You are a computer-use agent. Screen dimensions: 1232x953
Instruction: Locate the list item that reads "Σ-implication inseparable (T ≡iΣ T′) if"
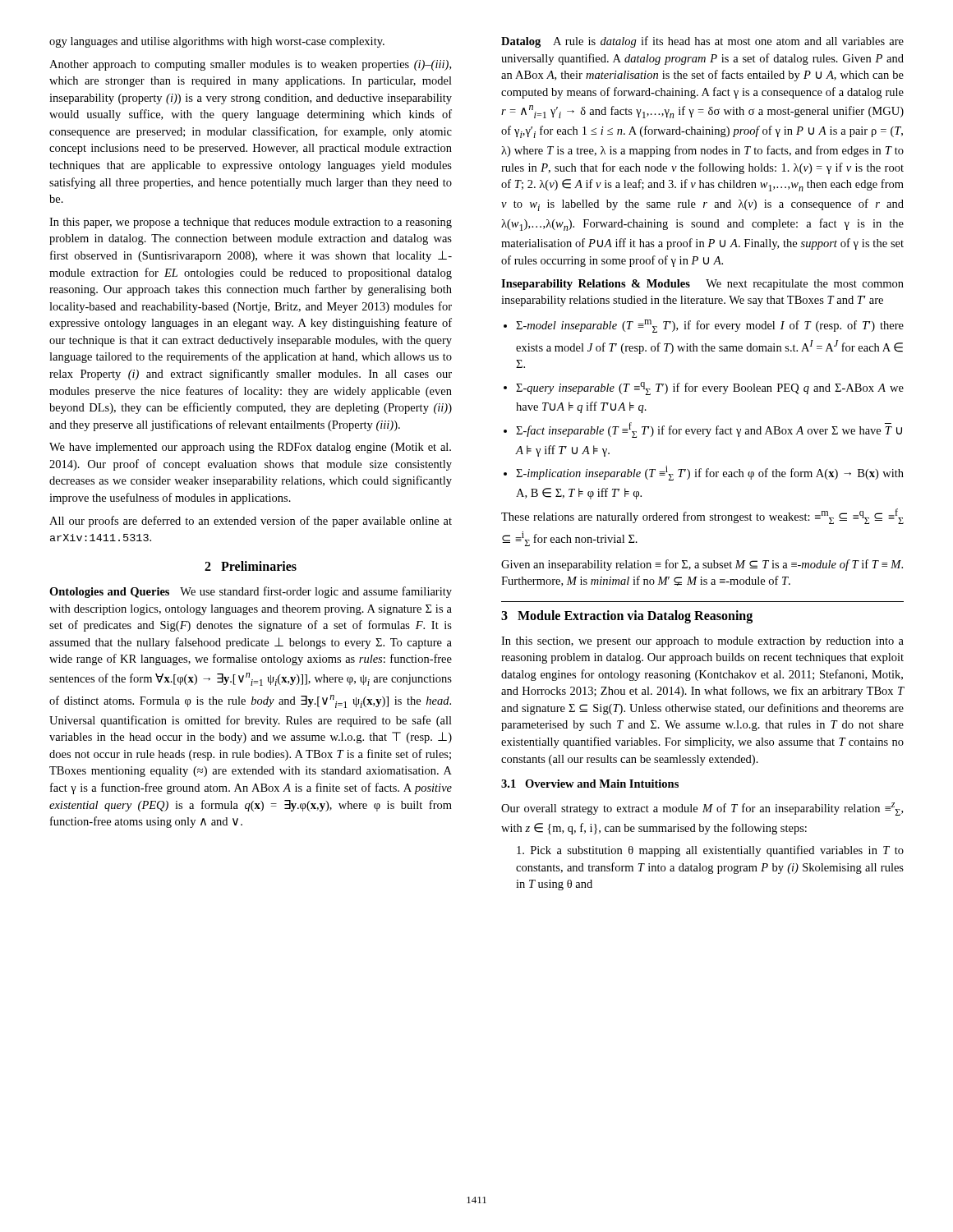pos(710,482)
